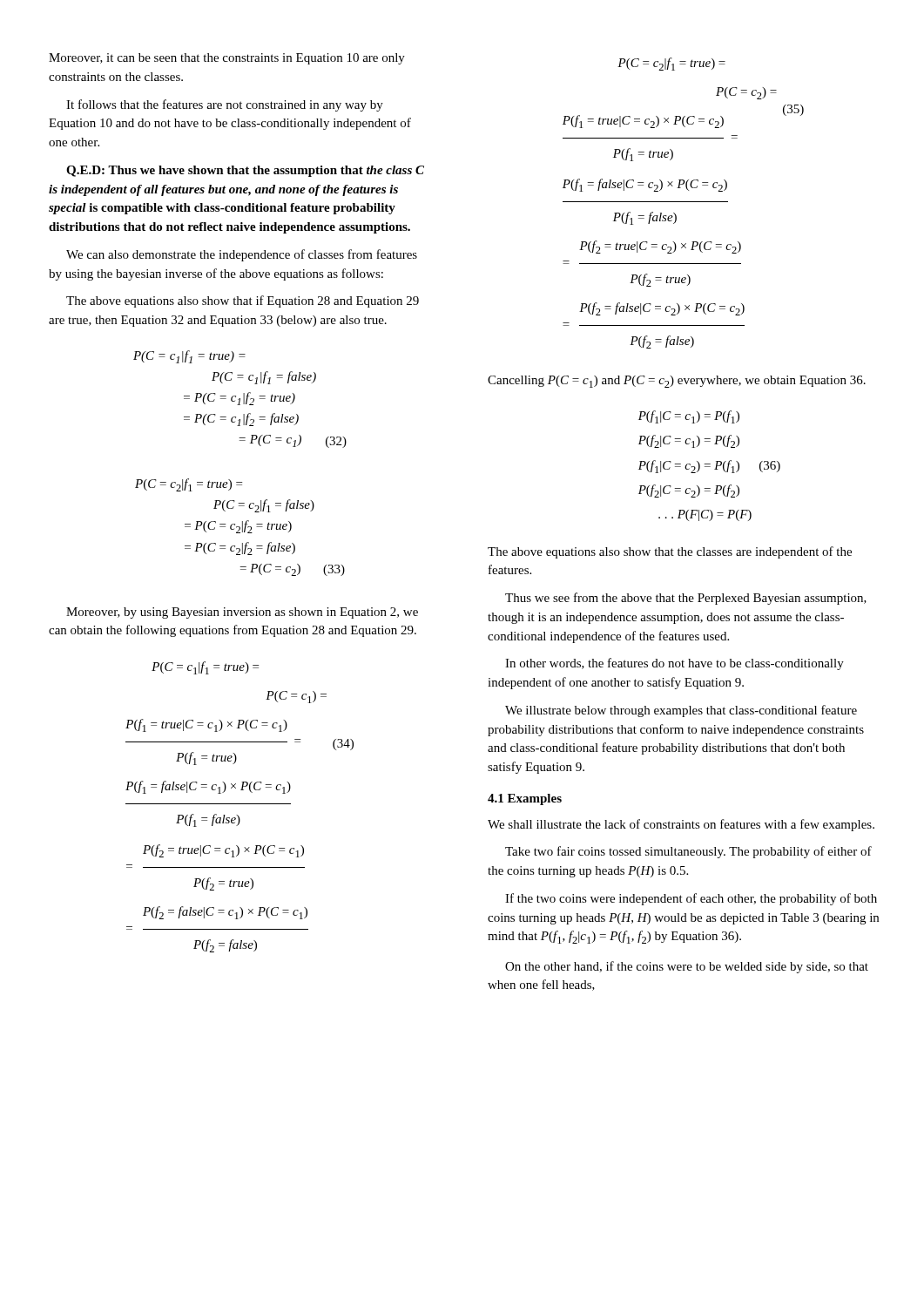The image size is (924, 1307).
Task: Point to the region starting "Moreover, by using Bayesian inversion"
Action: (234, 621)
